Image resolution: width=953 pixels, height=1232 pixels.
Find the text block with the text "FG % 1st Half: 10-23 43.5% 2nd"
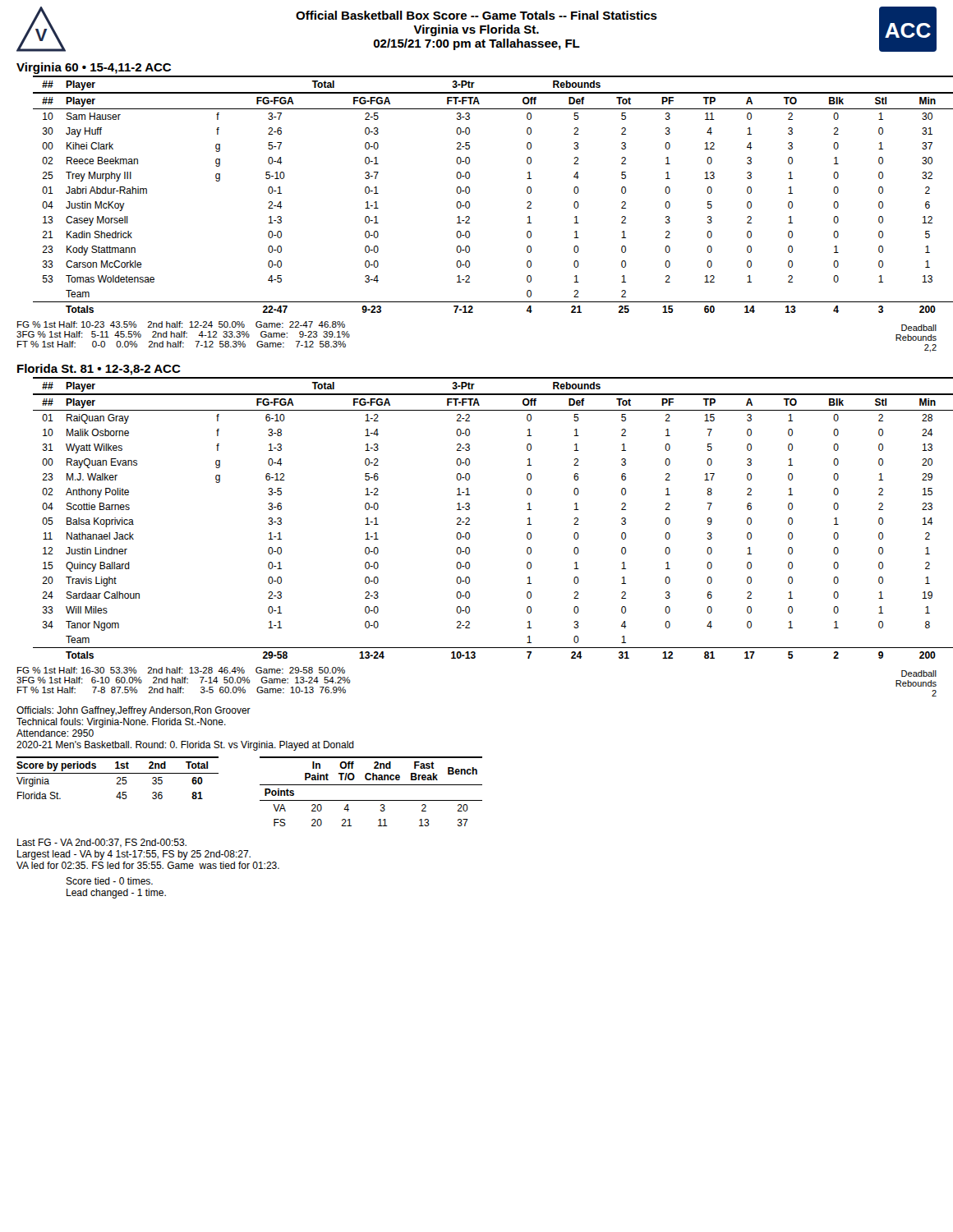point(167,336)
